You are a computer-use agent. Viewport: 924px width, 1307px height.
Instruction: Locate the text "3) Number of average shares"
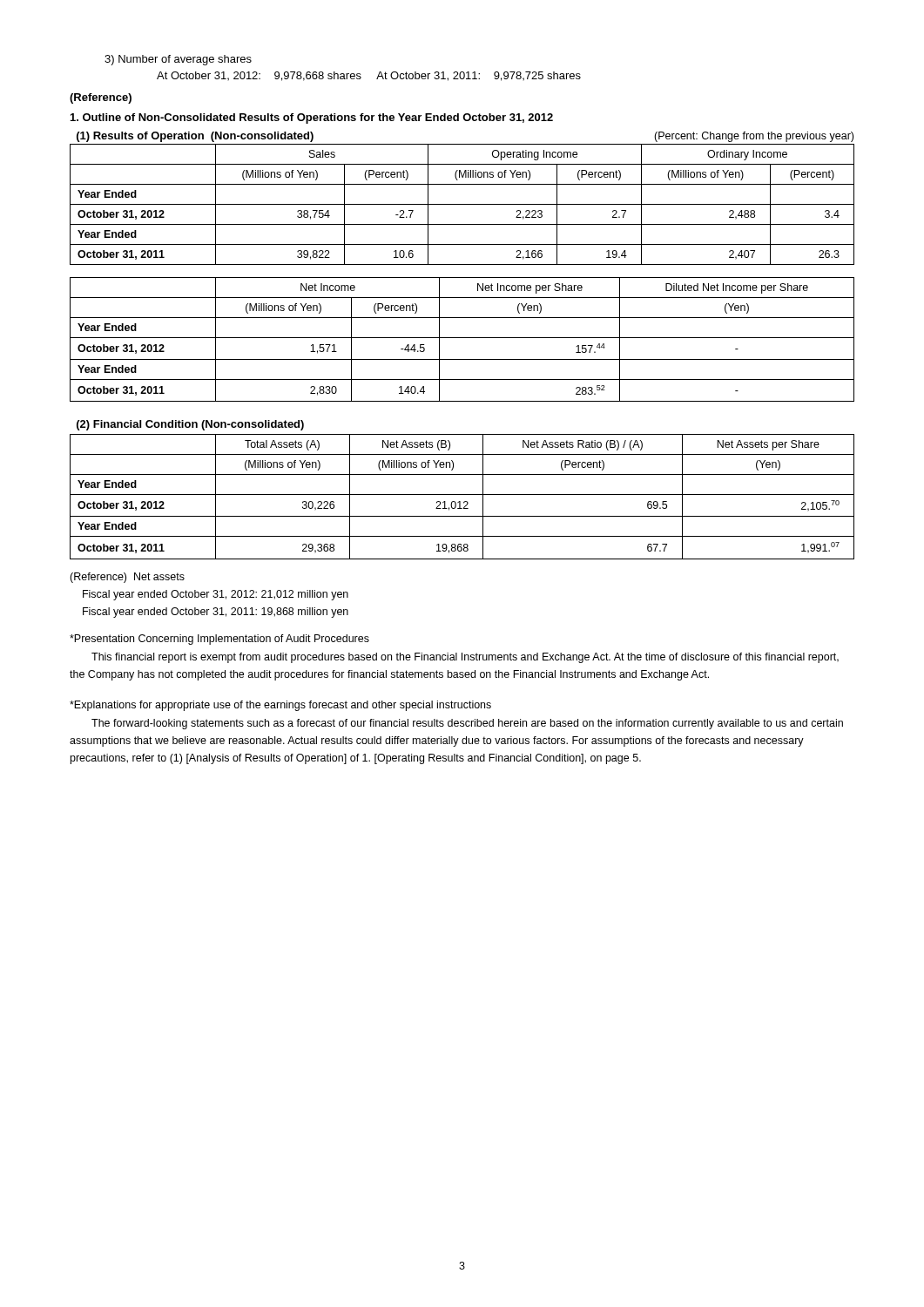point(178,59)
